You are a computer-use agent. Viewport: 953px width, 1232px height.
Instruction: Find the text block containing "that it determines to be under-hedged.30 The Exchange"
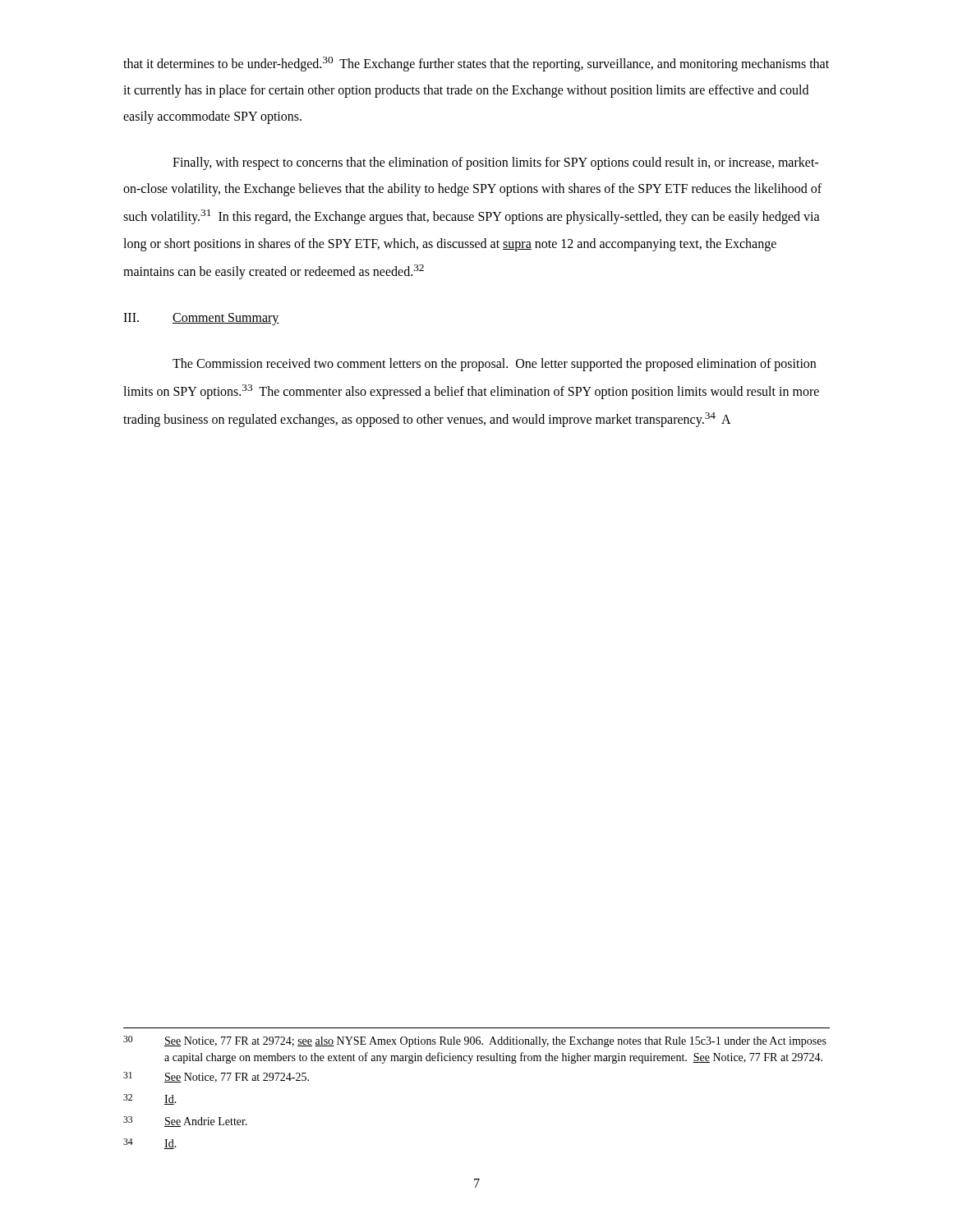pyautogui.click(x=476, y=88)
